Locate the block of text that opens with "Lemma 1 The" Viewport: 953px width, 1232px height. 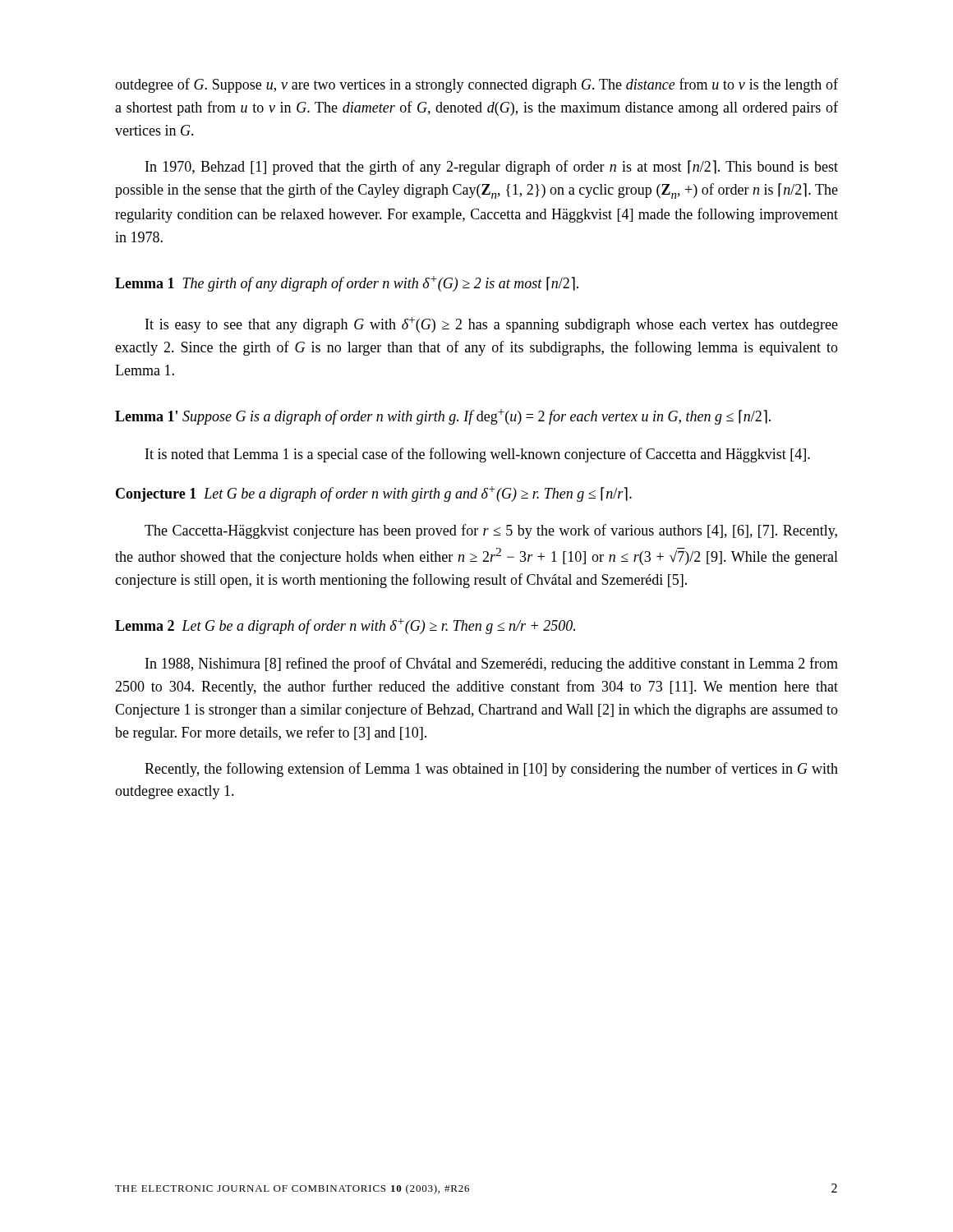click(347, 282)
